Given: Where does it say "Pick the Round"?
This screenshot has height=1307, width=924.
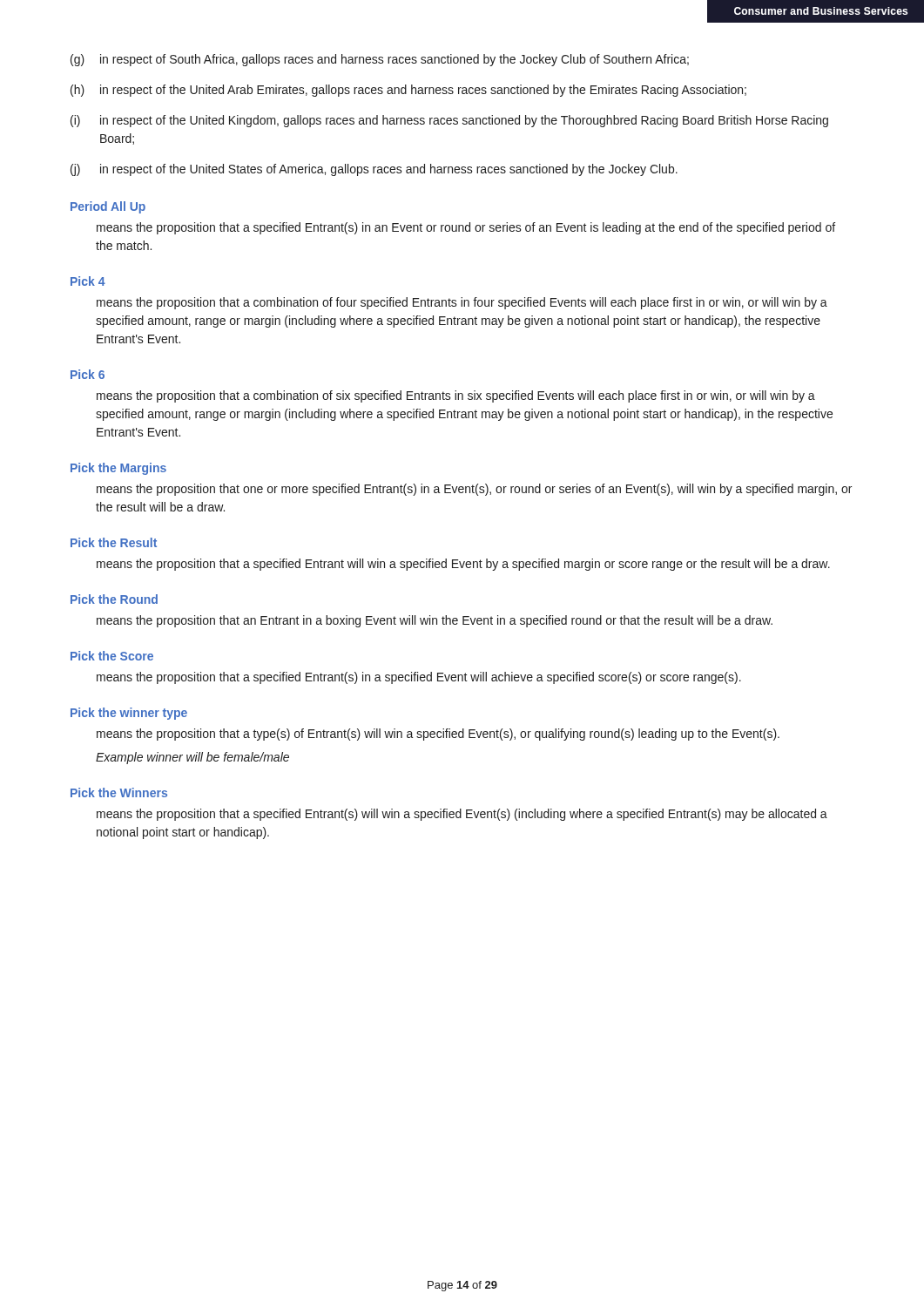Looking at the screenshot, I should (114, 599).
